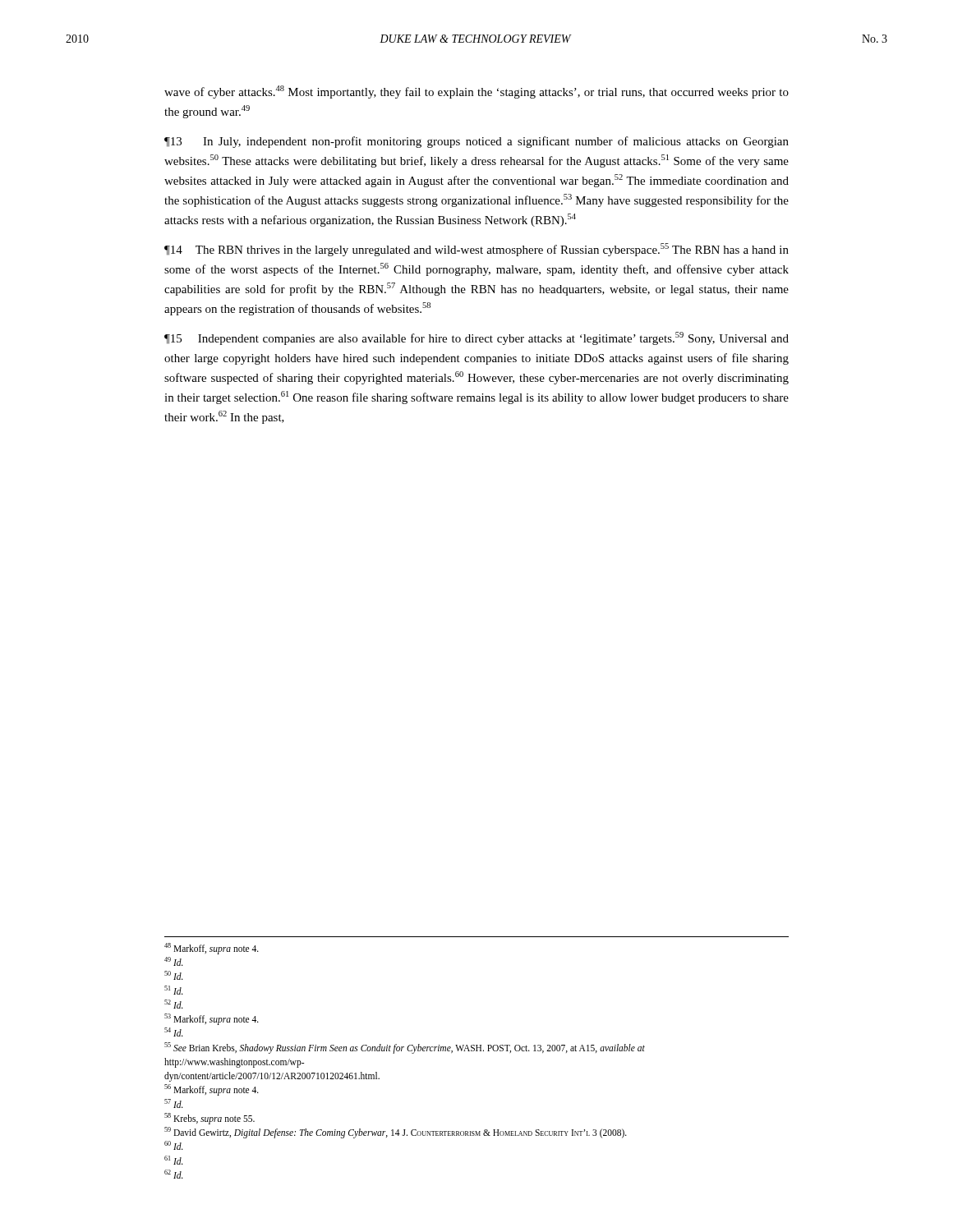953x1232 pixels.
Task: Locate the text starting "51 Id."
Action: point(174,990)
